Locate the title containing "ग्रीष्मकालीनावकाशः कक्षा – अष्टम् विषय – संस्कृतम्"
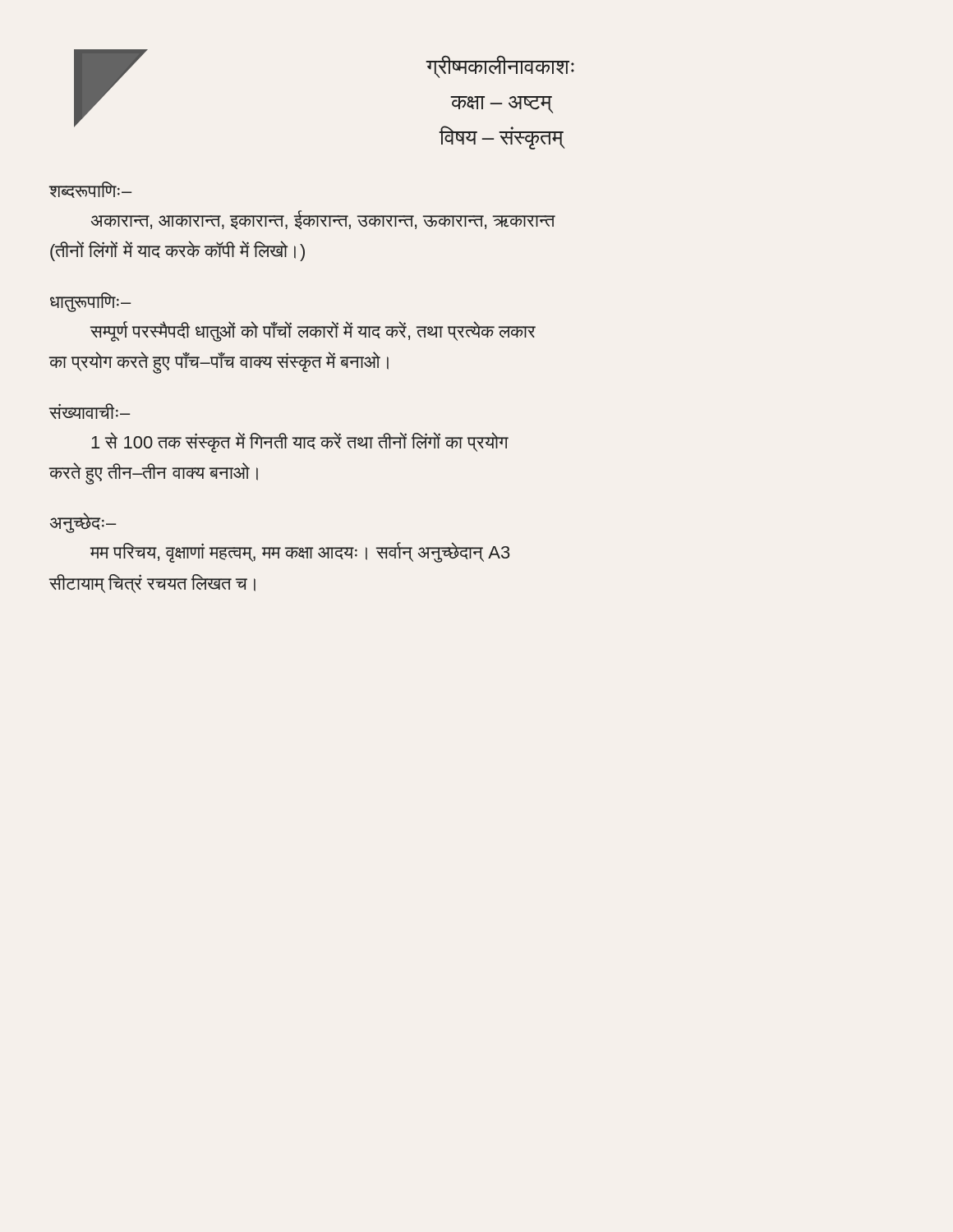This screenshot has height=1232, width=953. (x=501, y=102)
